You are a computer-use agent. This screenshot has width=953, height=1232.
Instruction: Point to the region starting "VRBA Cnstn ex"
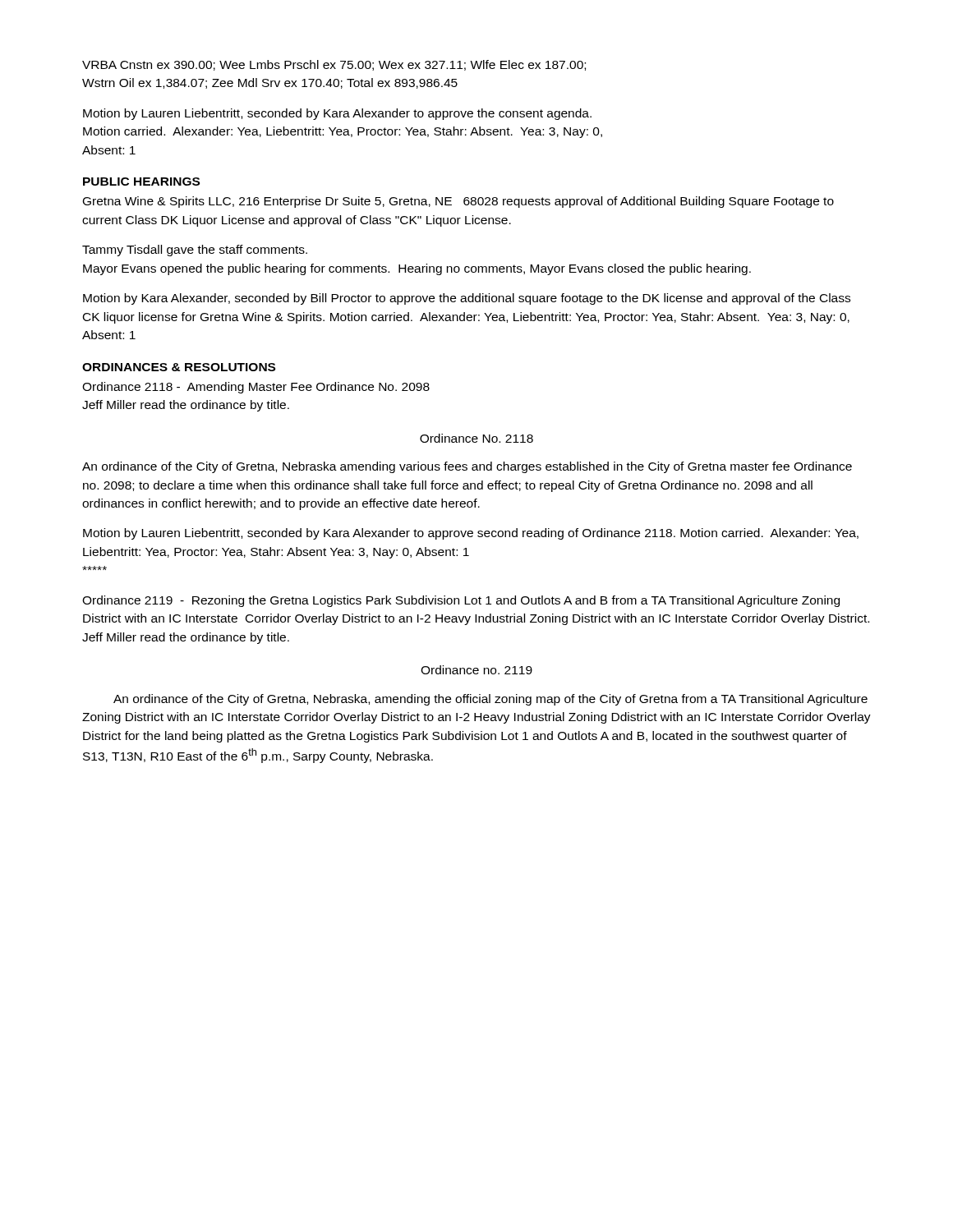pyautogui.click(x=335, y=74)
